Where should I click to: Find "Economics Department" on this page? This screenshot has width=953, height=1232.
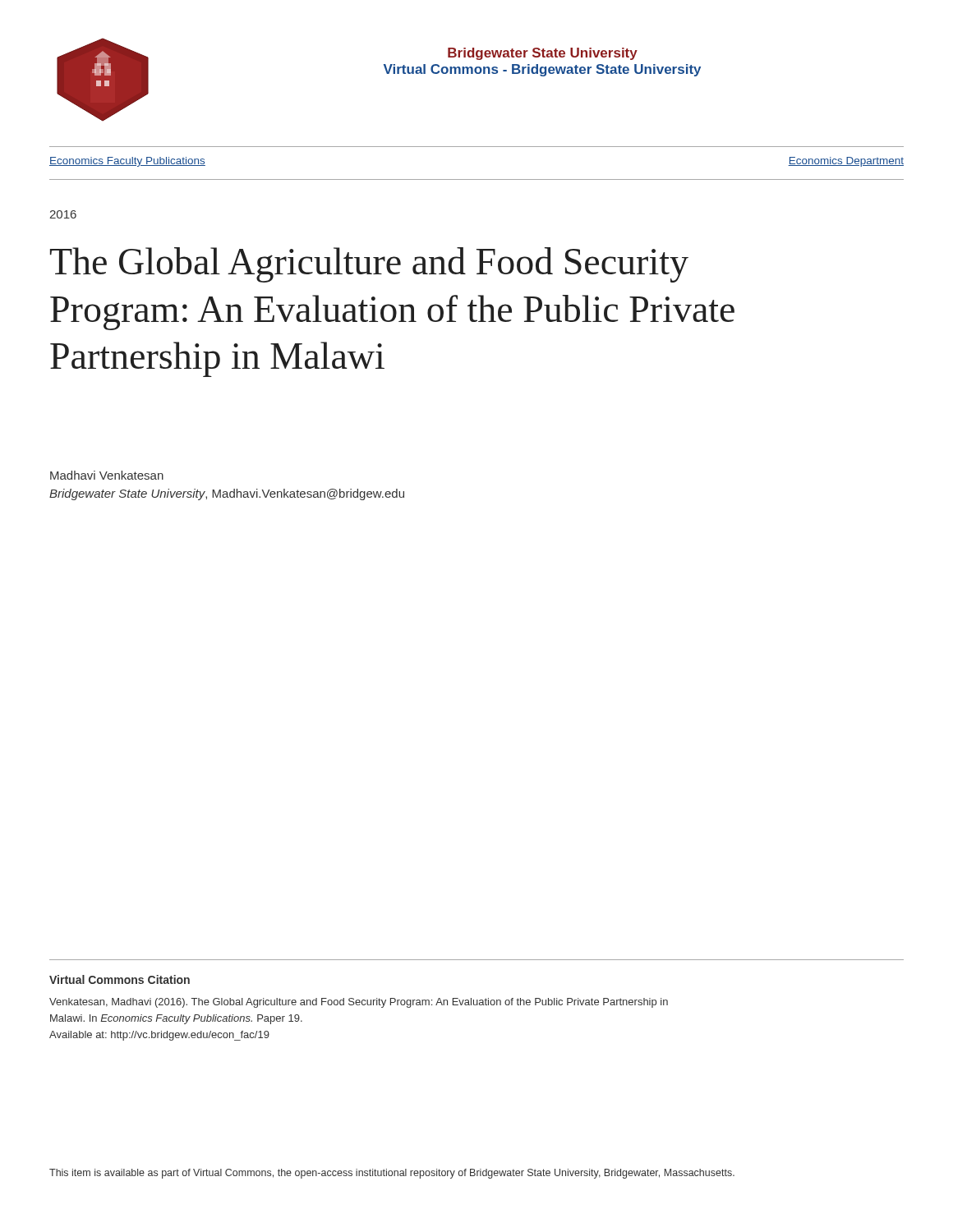846,161
